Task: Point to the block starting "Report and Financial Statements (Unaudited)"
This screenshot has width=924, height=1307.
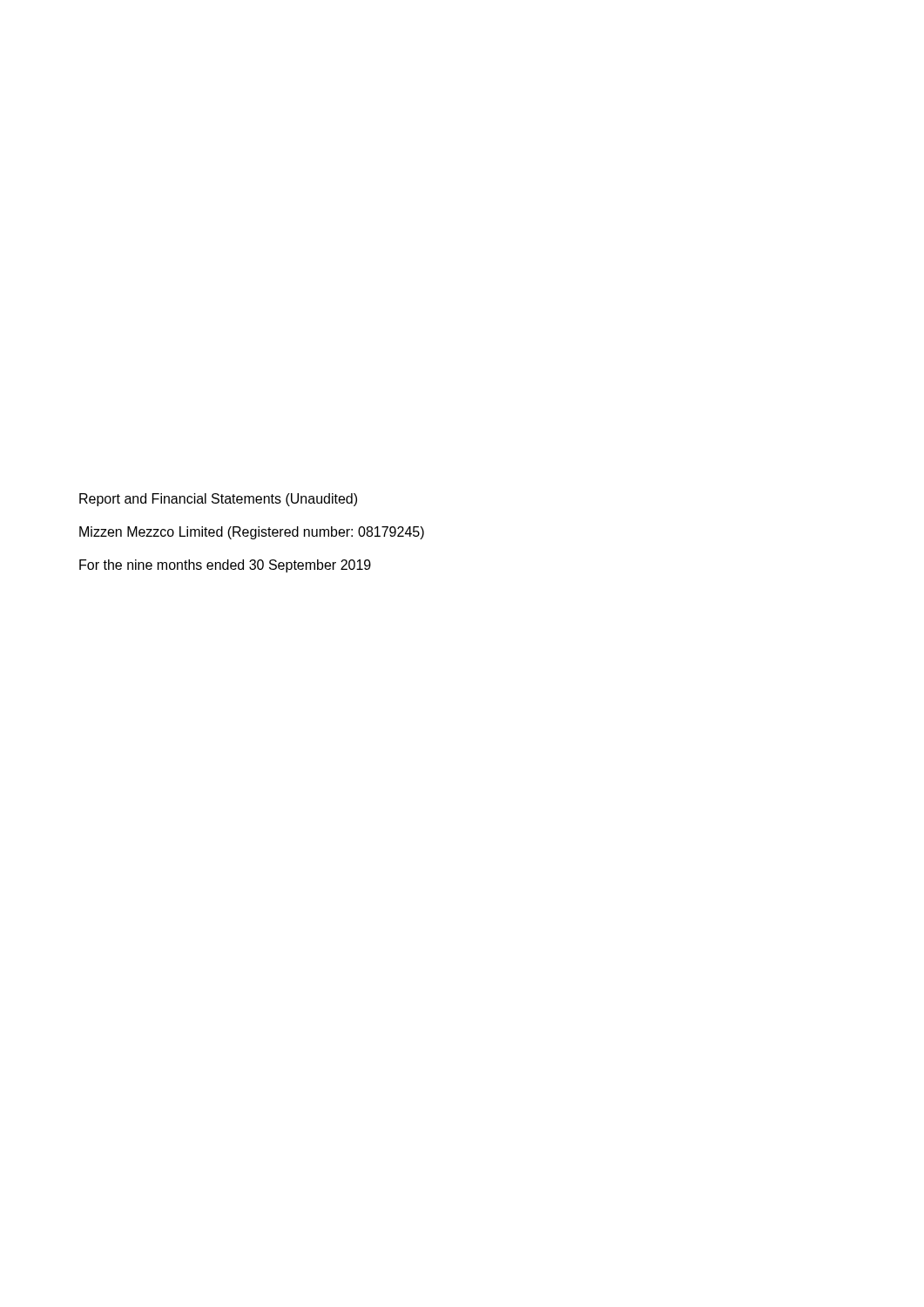Action: pyautogui.click(x=218, y=499)
